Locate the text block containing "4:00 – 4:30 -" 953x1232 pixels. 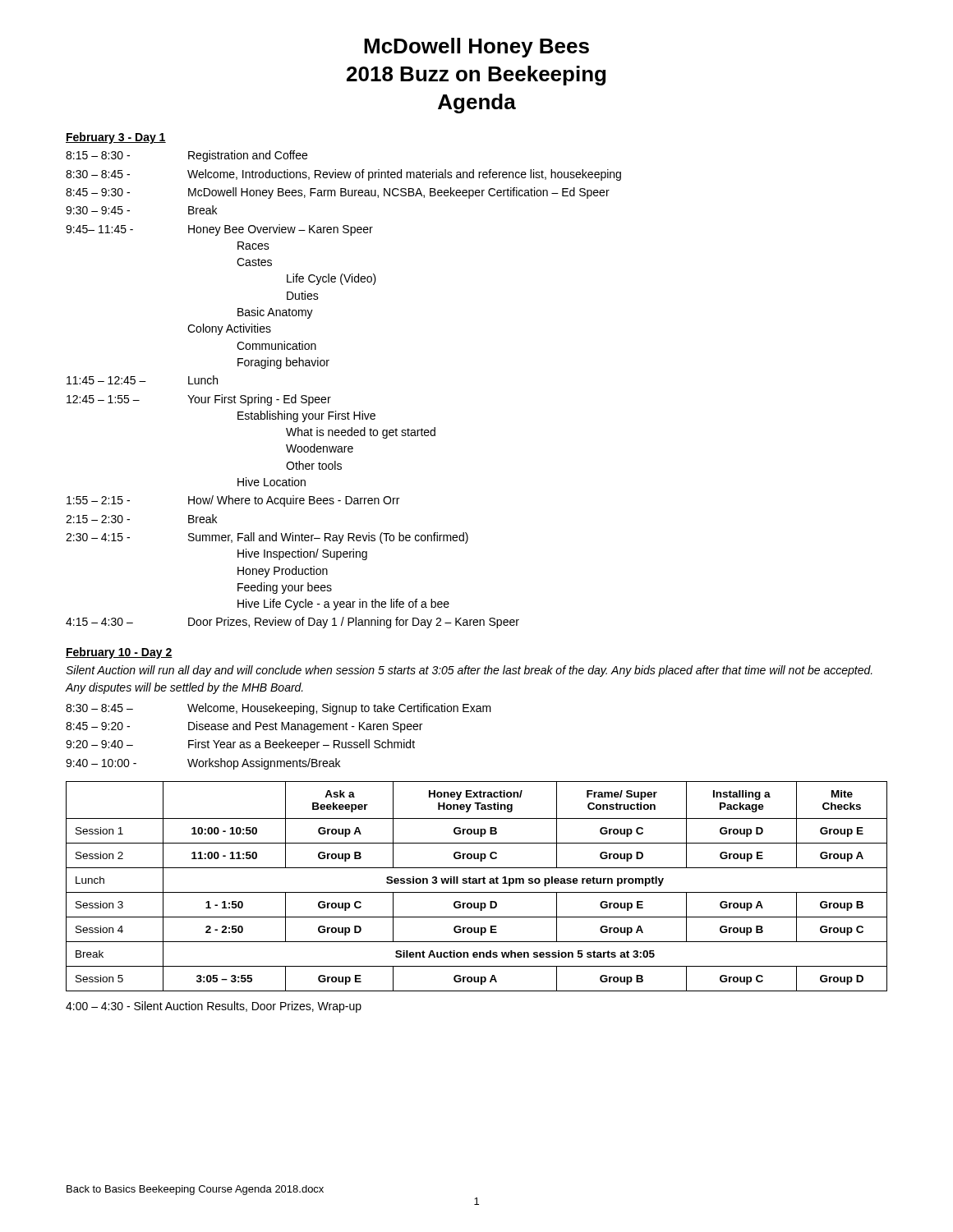pos(214,1006)
